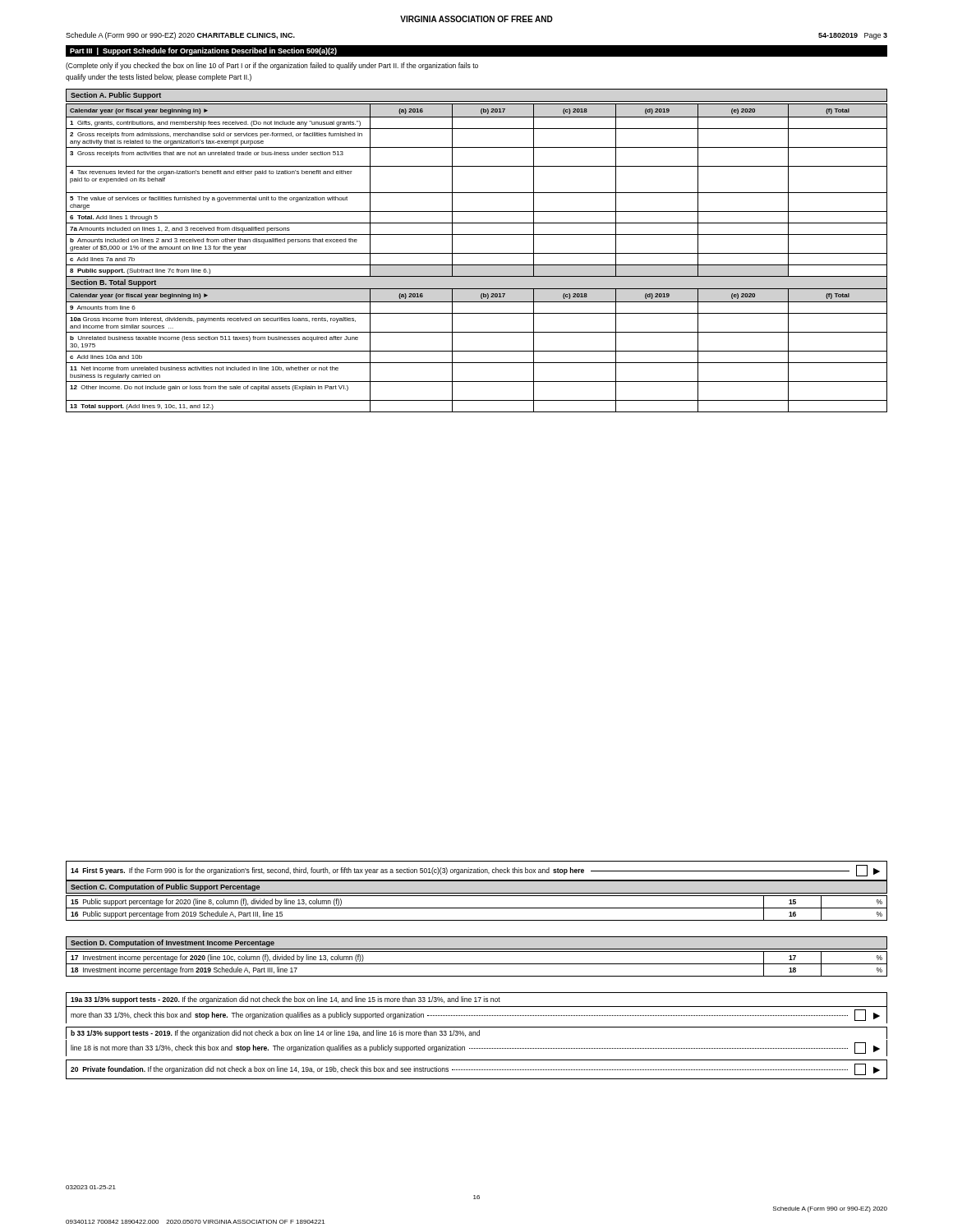This screenshot has height=1232, width=953.
Task: Select the table that reads "17 Investment income percentage for"
Action: [x=476, y=964]
